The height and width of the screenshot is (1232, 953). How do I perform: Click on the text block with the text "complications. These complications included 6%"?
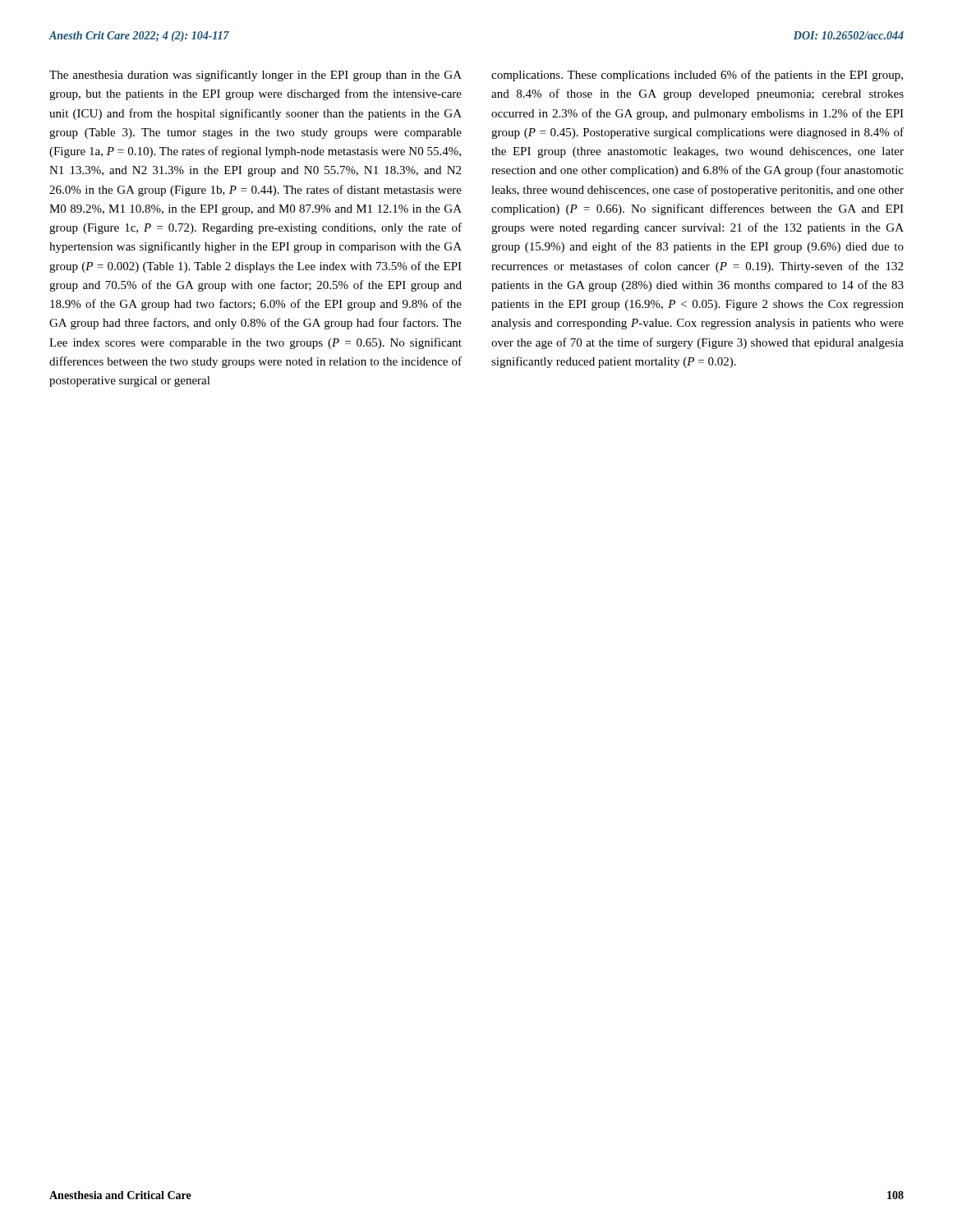[x=698, y=218]
